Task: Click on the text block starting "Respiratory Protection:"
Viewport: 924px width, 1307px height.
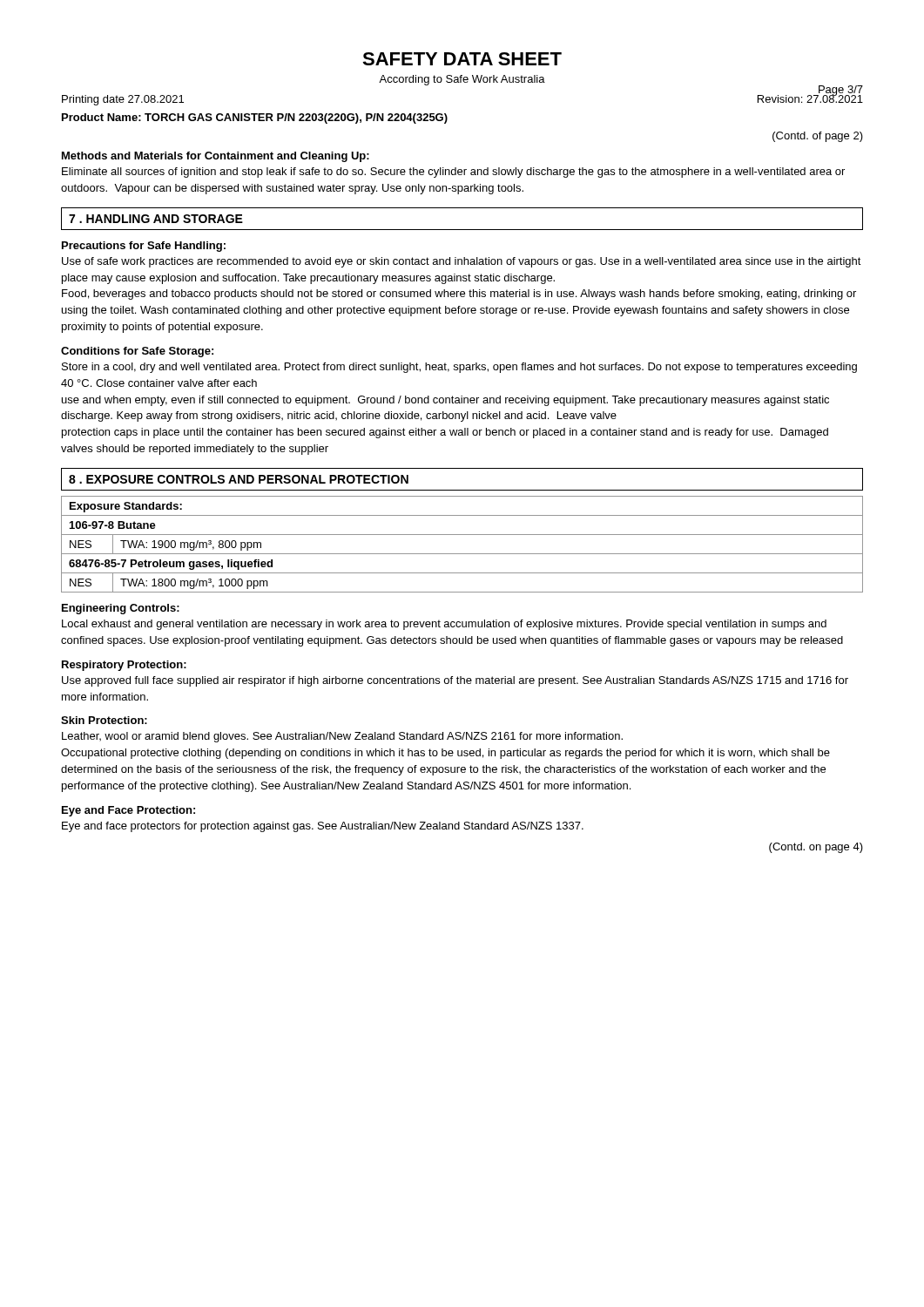Action: coord(124,664)
